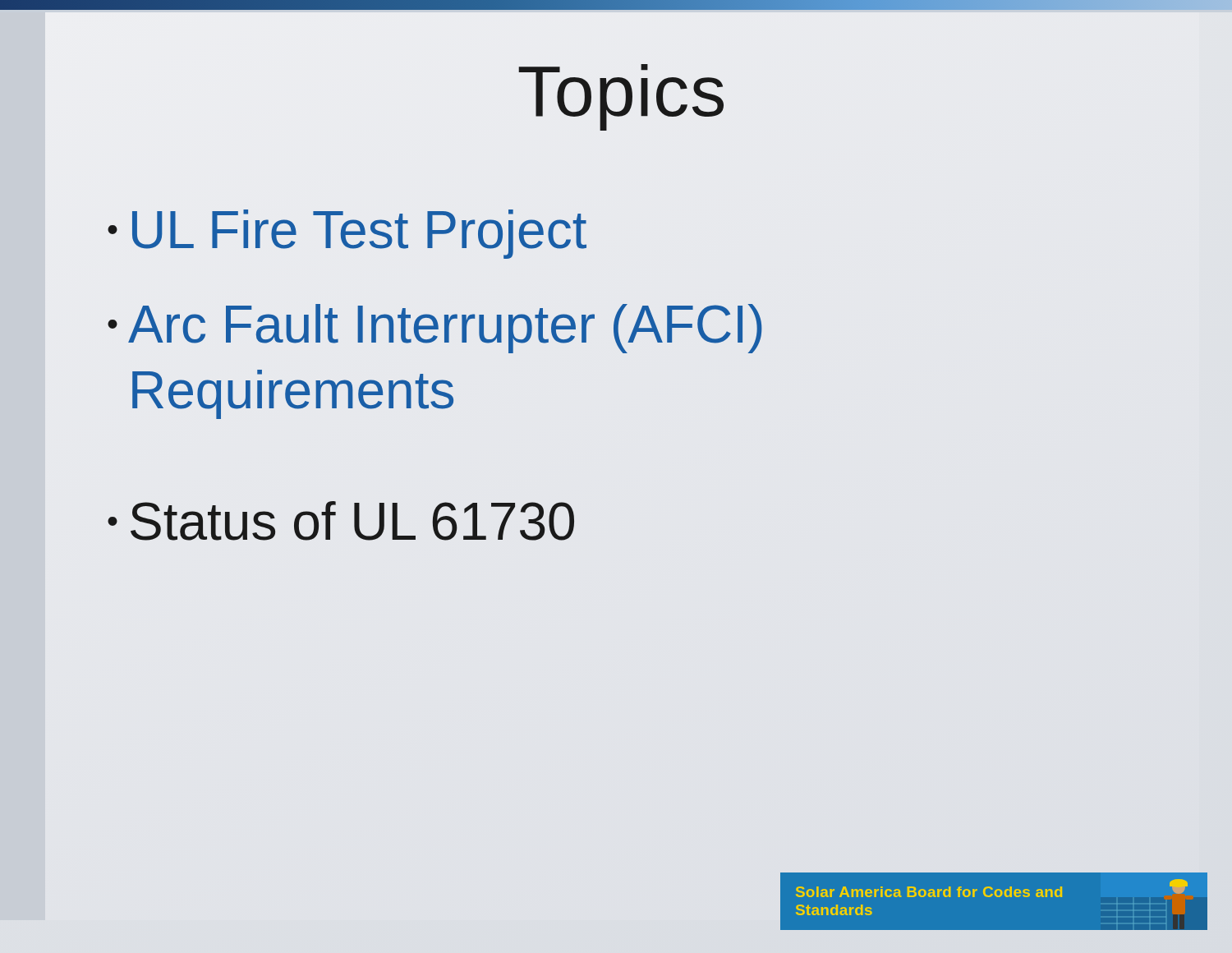Click where it says "• UL Fire Test Project"
The width and height of the screenshot is (1232, 953).
(x=347, y=230)
